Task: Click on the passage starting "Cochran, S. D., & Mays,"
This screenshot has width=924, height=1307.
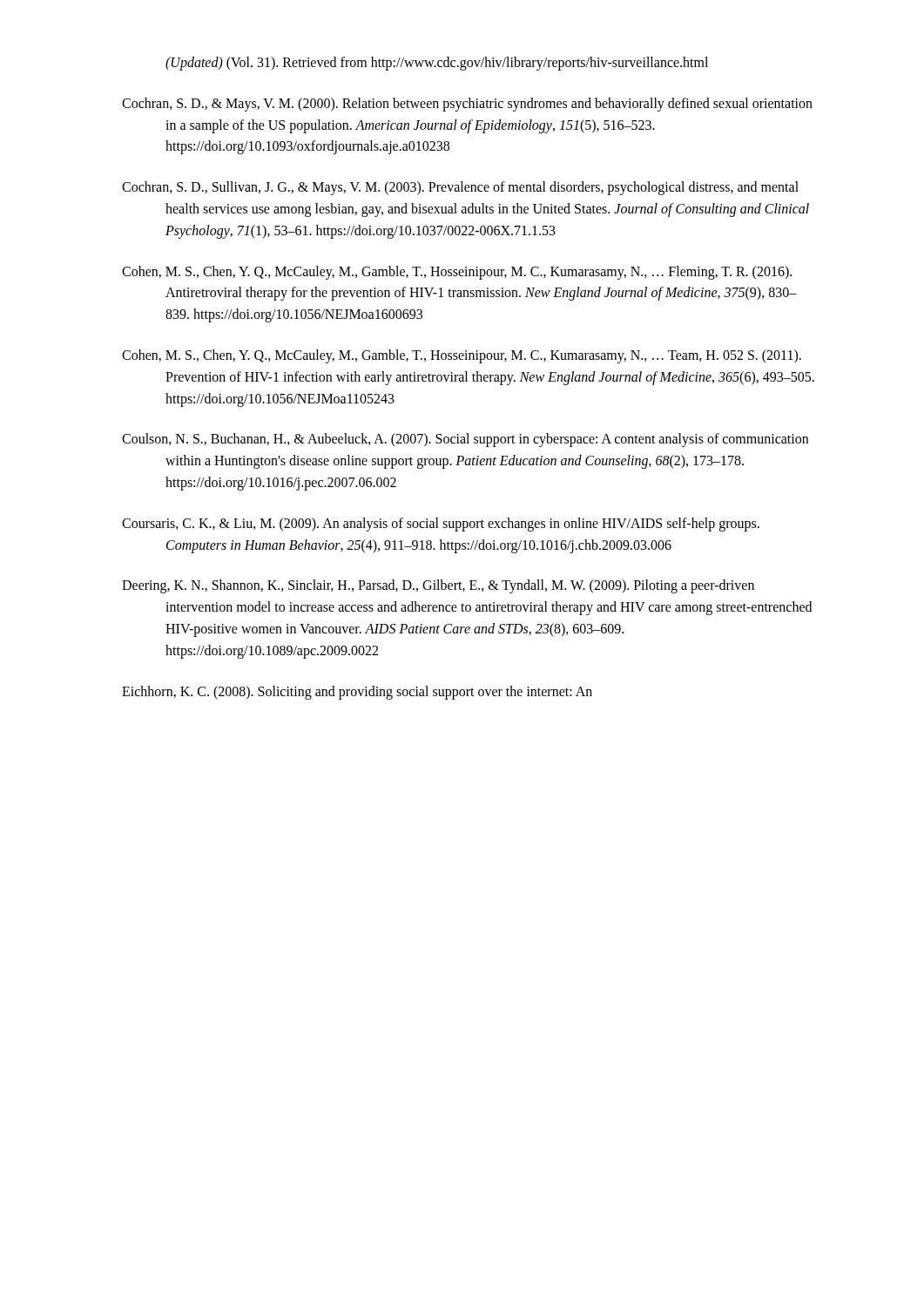Action: [x=467, y=125]
